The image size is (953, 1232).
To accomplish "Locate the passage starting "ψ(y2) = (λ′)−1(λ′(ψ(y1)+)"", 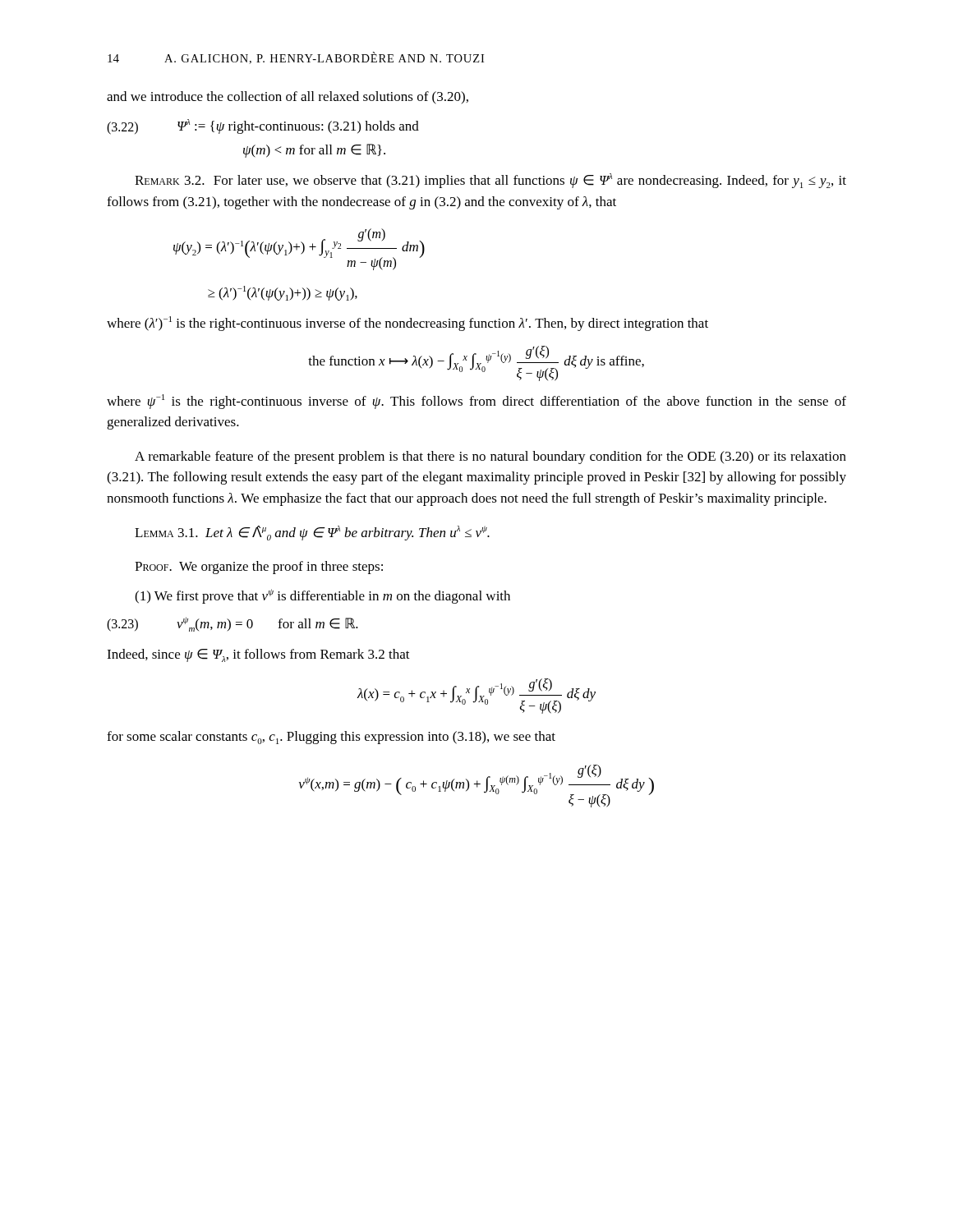I will (x=299, y=249).
